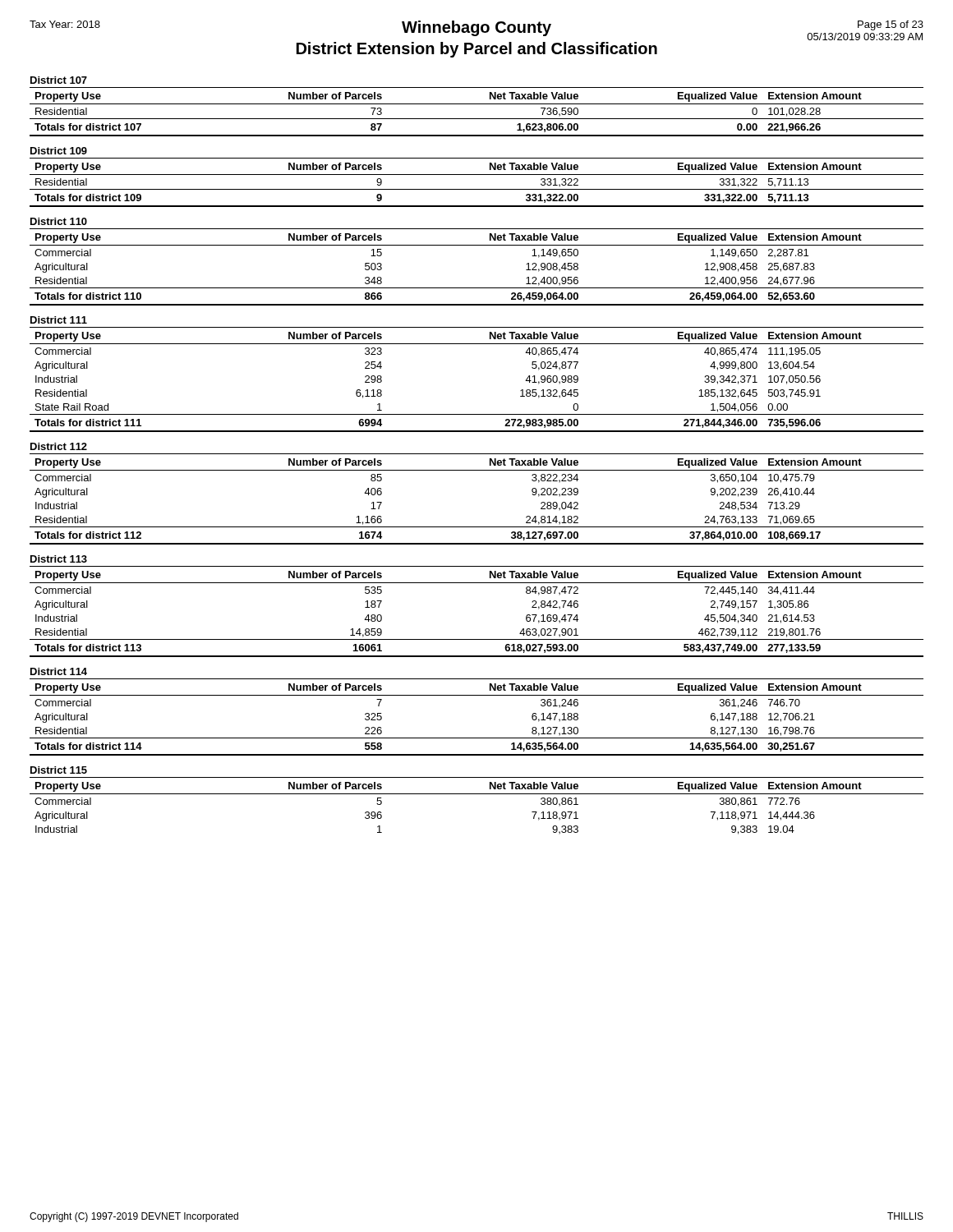The height and width of the screenshot is (1232, 953).
Task: Where does it say "District 115"?
Action: point(58,770)
